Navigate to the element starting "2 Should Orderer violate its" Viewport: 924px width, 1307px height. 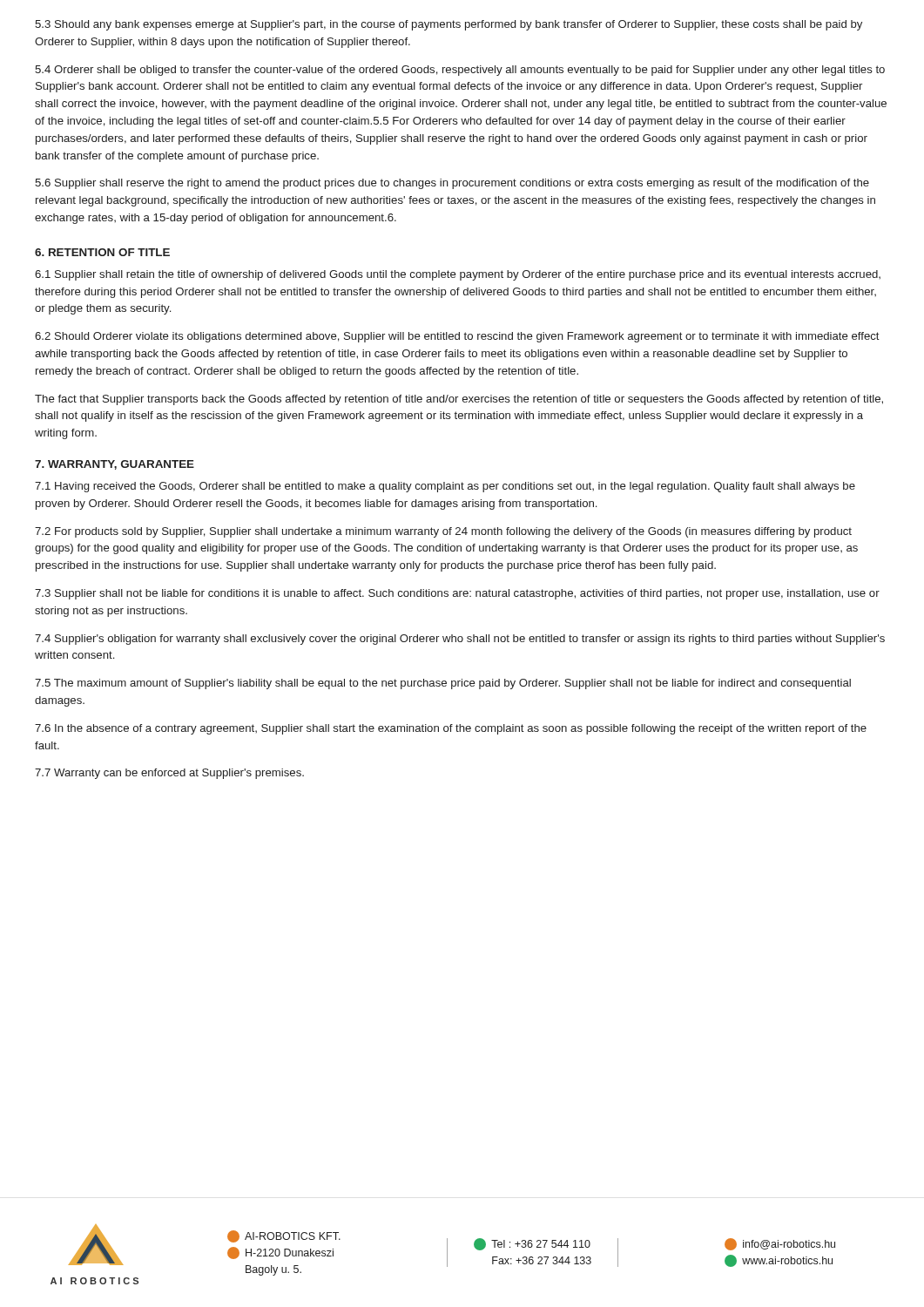point(457,353)
